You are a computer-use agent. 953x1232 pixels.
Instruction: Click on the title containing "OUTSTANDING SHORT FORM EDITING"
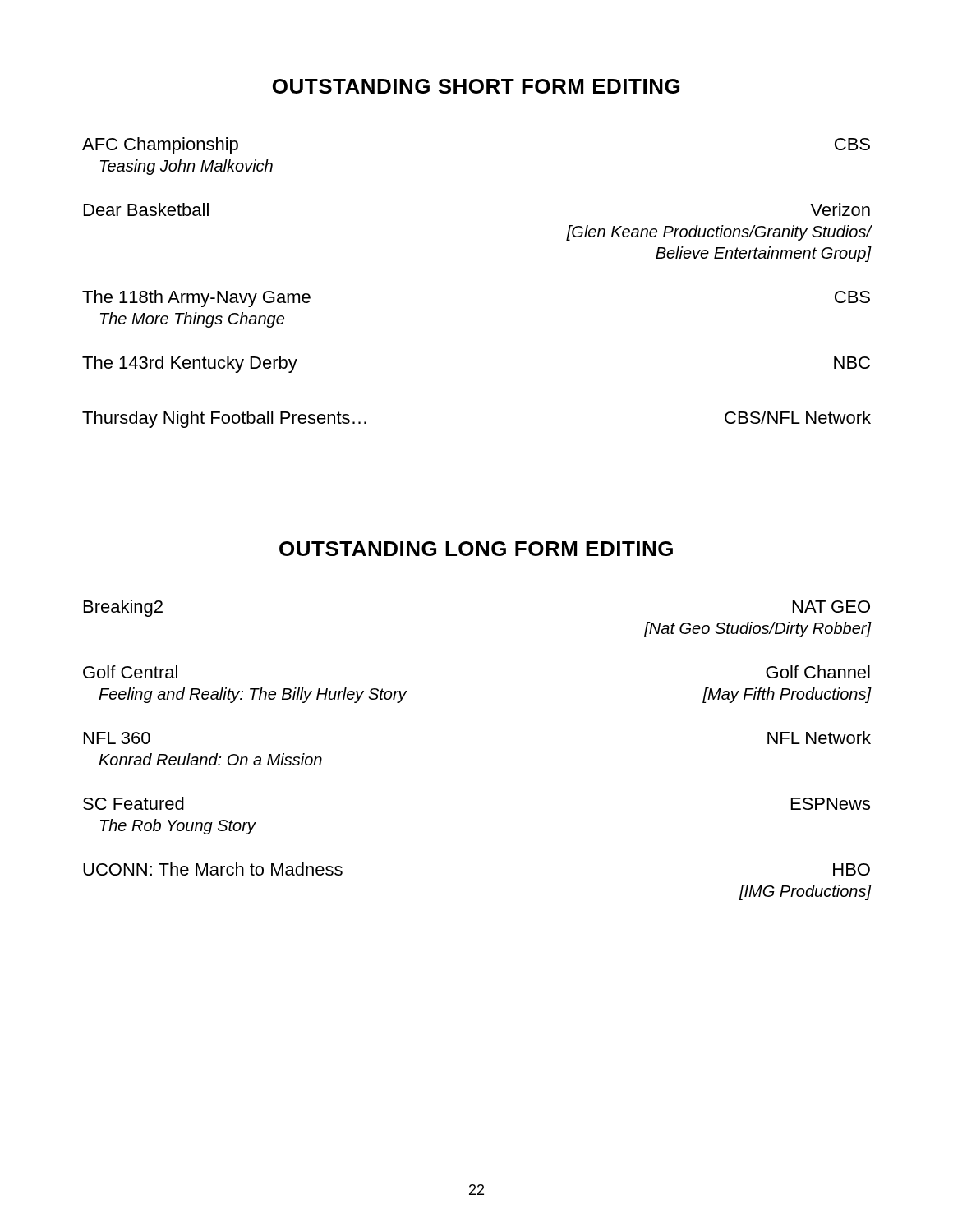click(476, 86)
